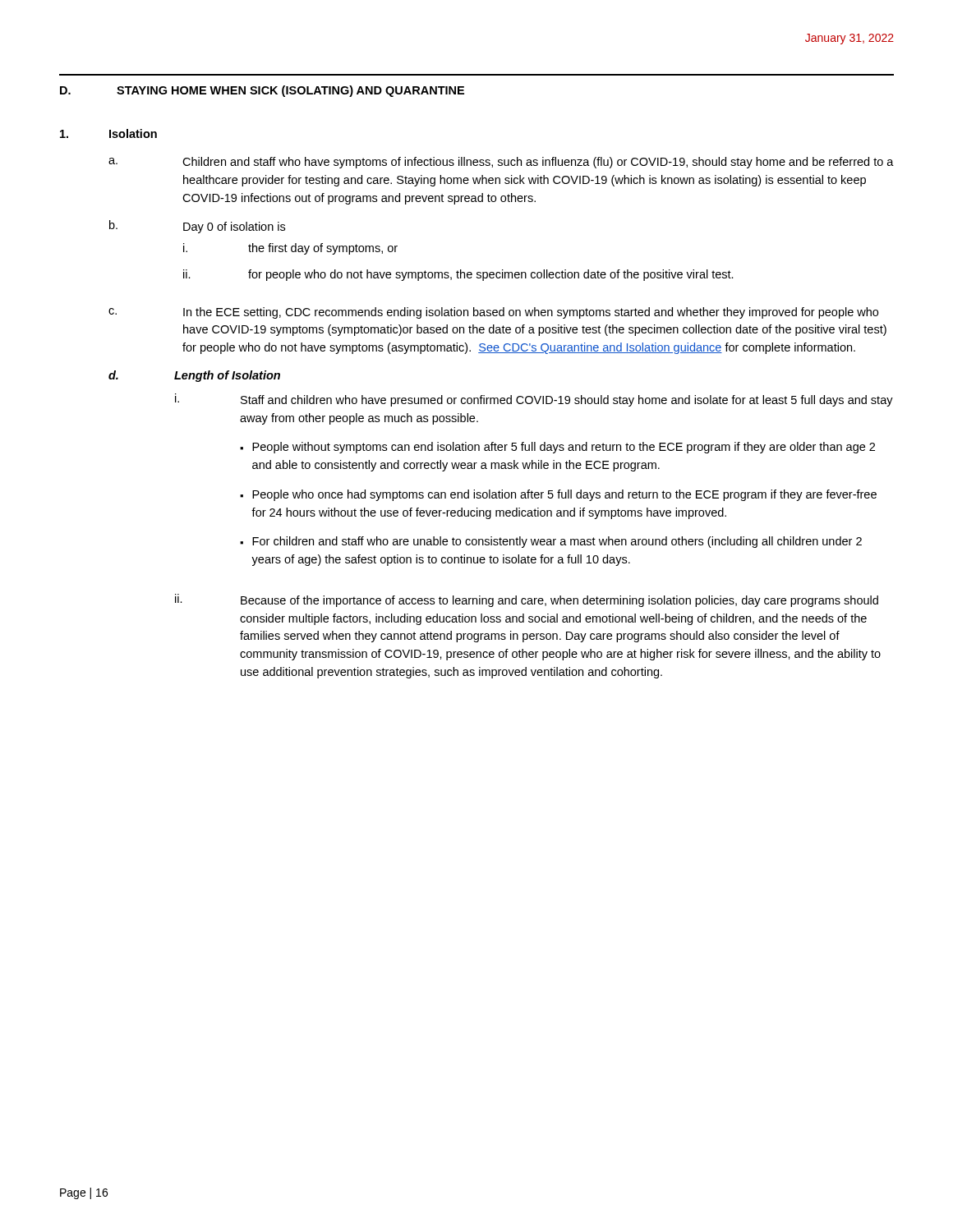Locate the list item containing "In the ECE setting,"
The height and width of the screenshot is (1232, 953).
[535, 330]
